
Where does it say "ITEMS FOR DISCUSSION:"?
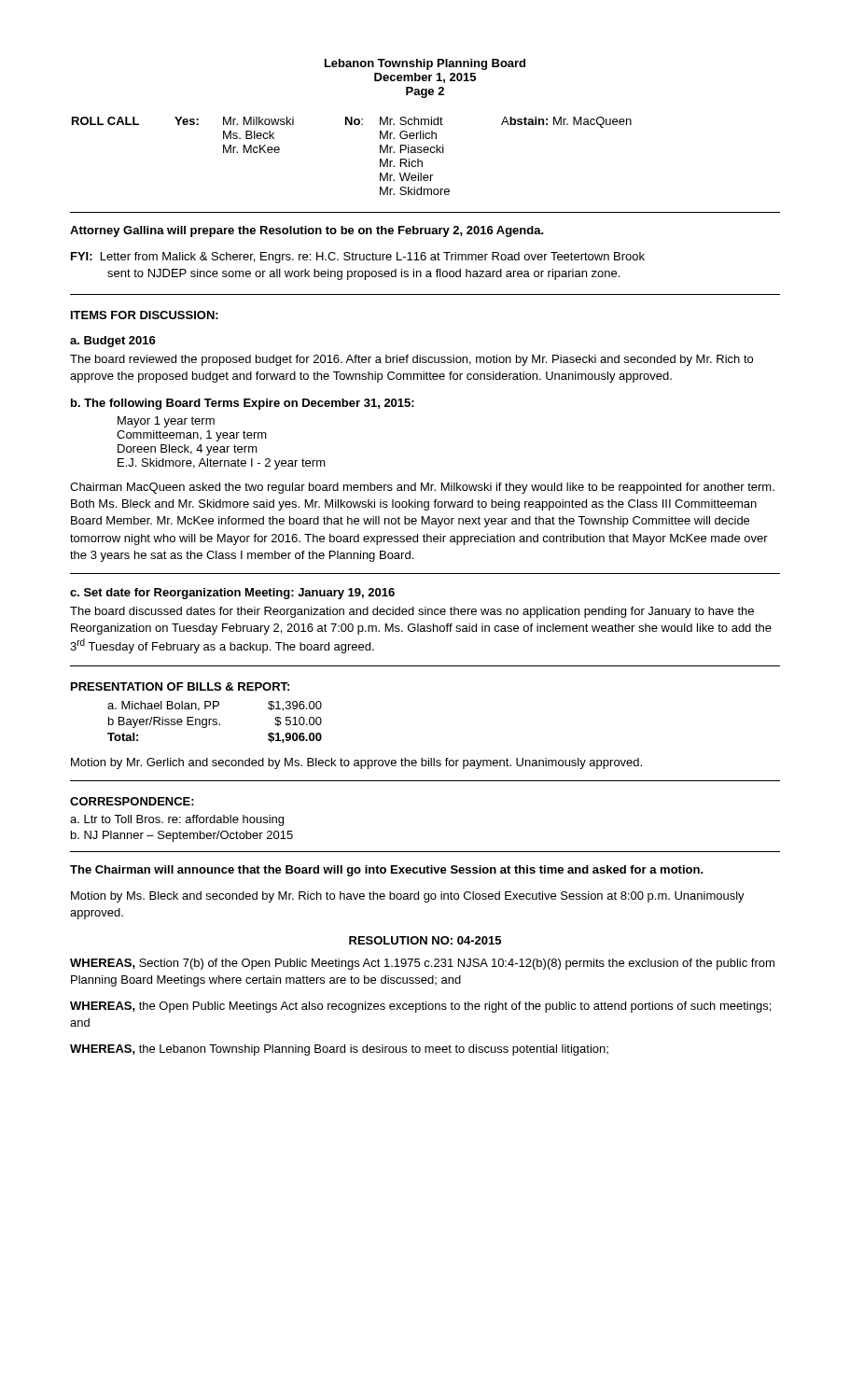144,315
